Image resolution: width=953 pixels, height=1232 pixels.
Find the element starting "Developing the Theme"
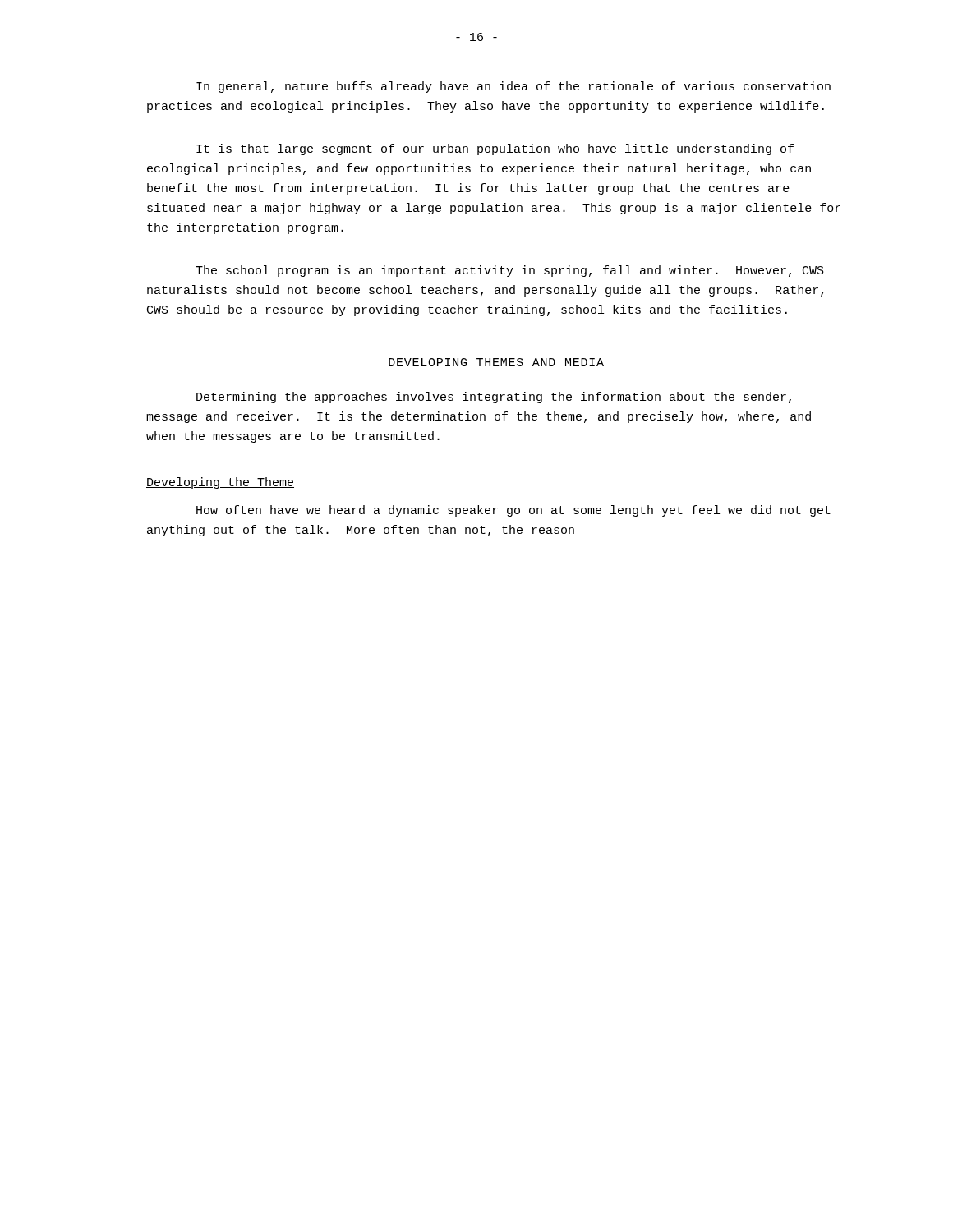220,483
